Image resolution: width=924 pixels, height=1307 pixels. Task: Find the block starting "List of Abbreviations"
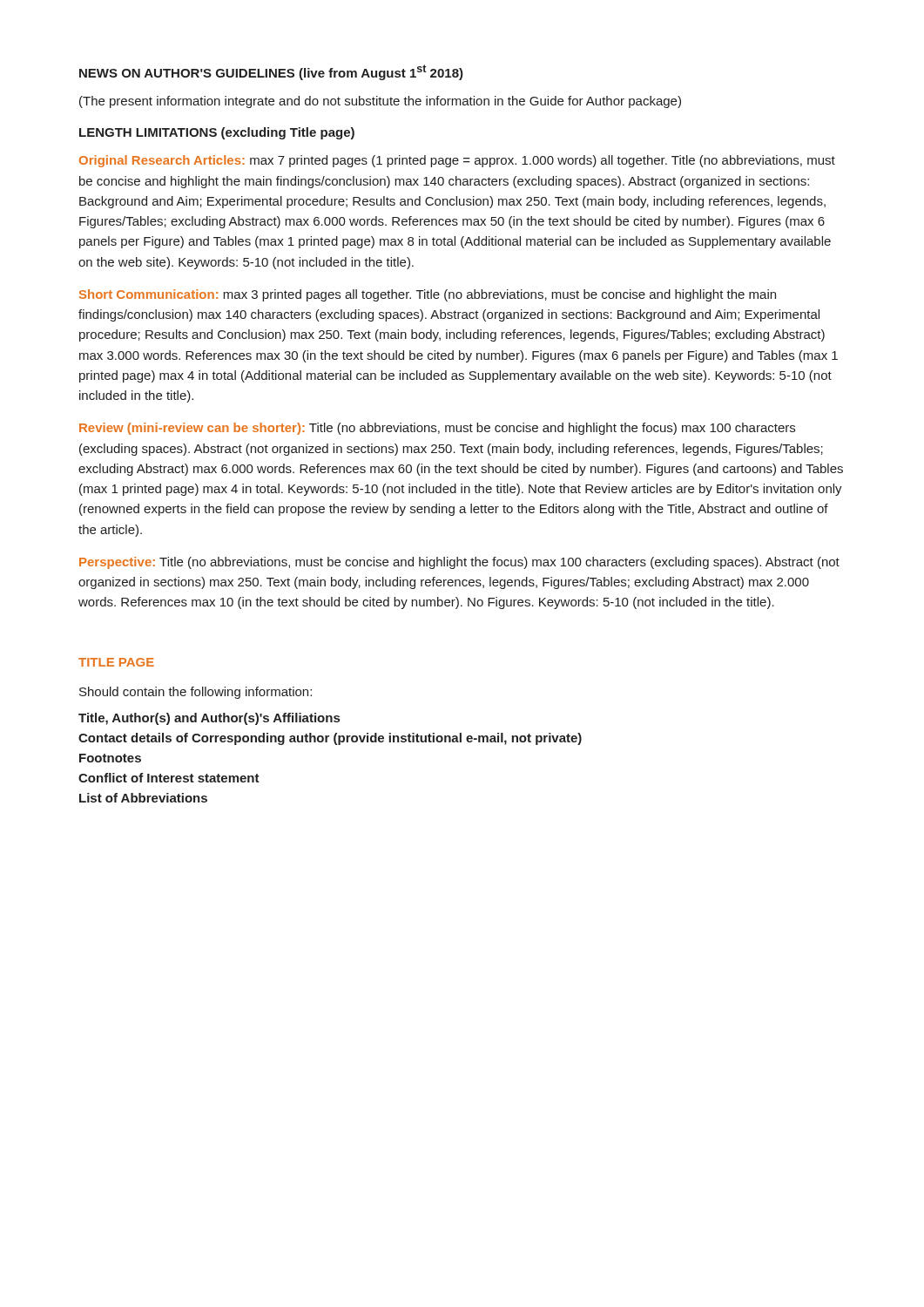(143, 797)
